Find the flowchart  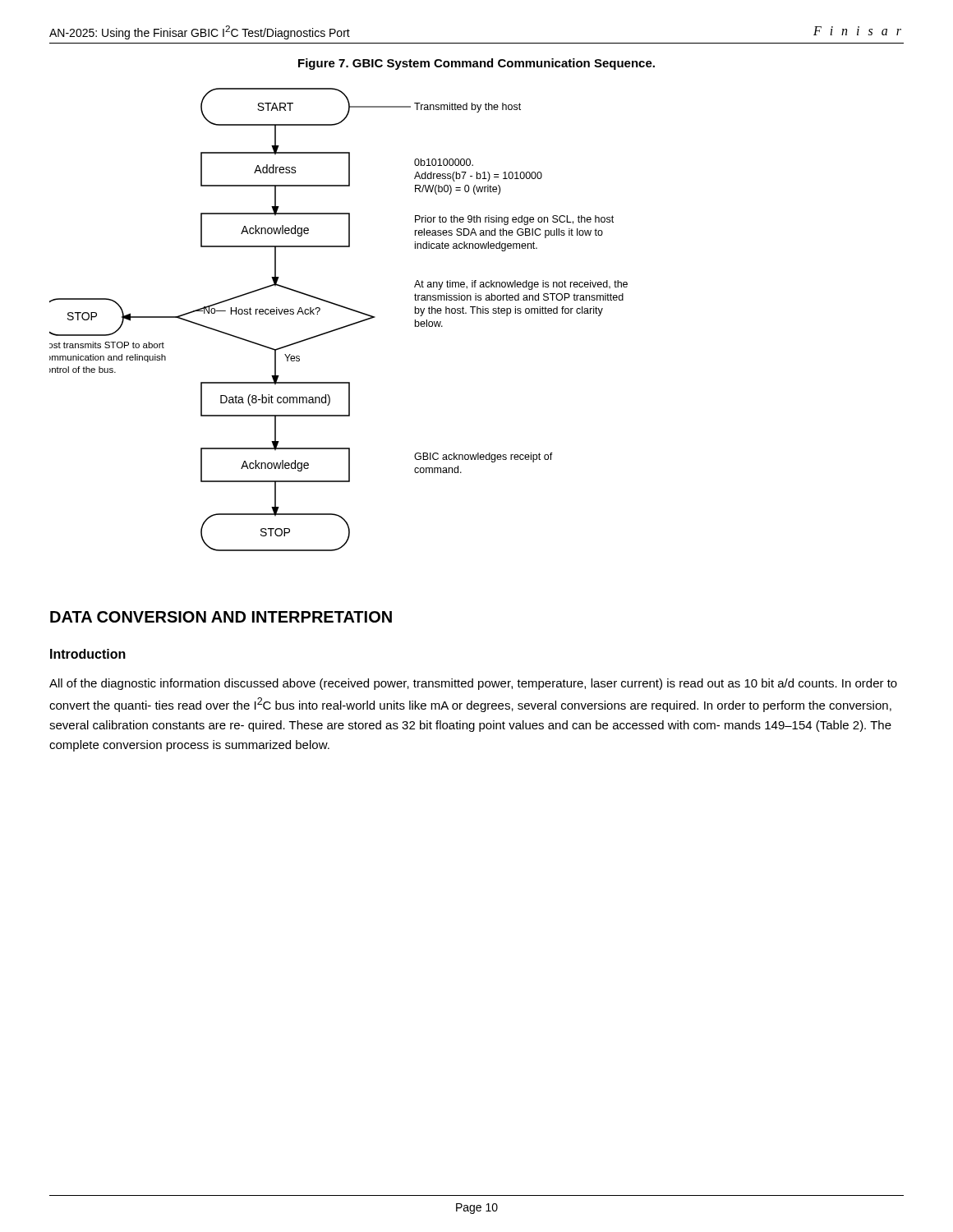pos(476,335)
